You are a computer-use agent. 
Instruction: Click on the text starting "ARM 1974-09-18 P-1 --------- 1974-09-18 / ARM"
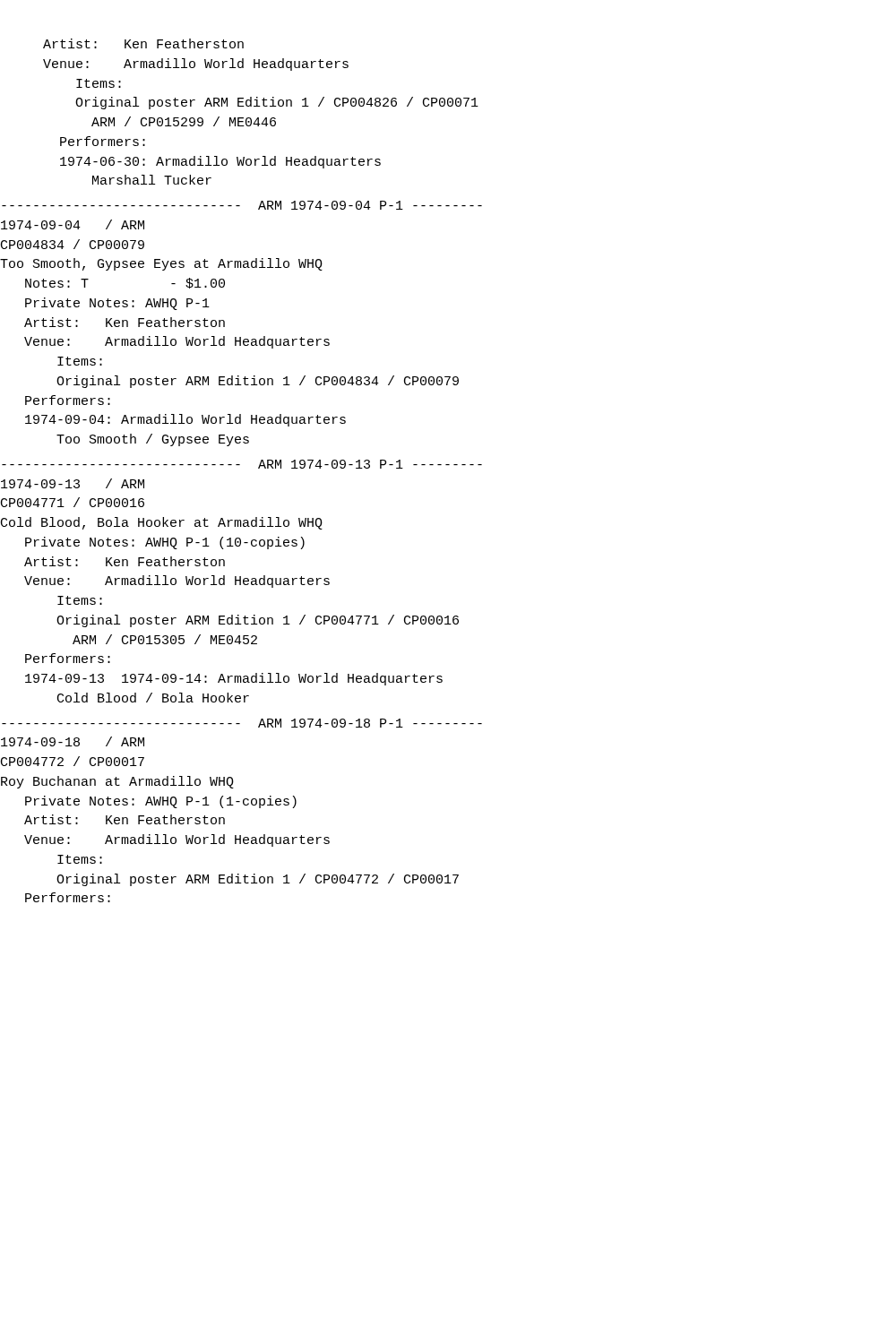[x=242, y=723]
